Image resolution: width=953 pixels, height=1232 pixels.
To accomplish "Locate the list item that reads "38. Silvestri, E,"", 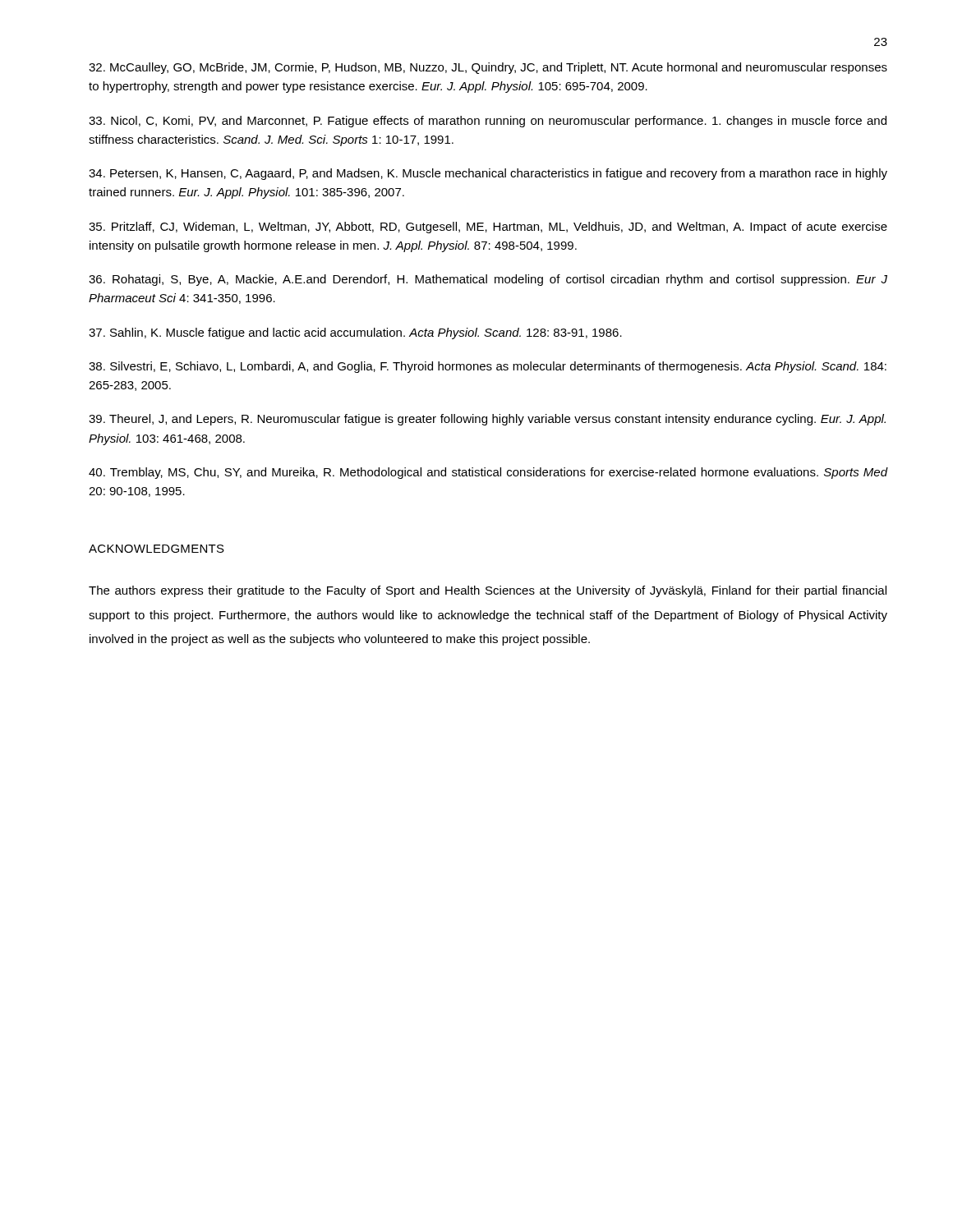I will tap(488, 375).
